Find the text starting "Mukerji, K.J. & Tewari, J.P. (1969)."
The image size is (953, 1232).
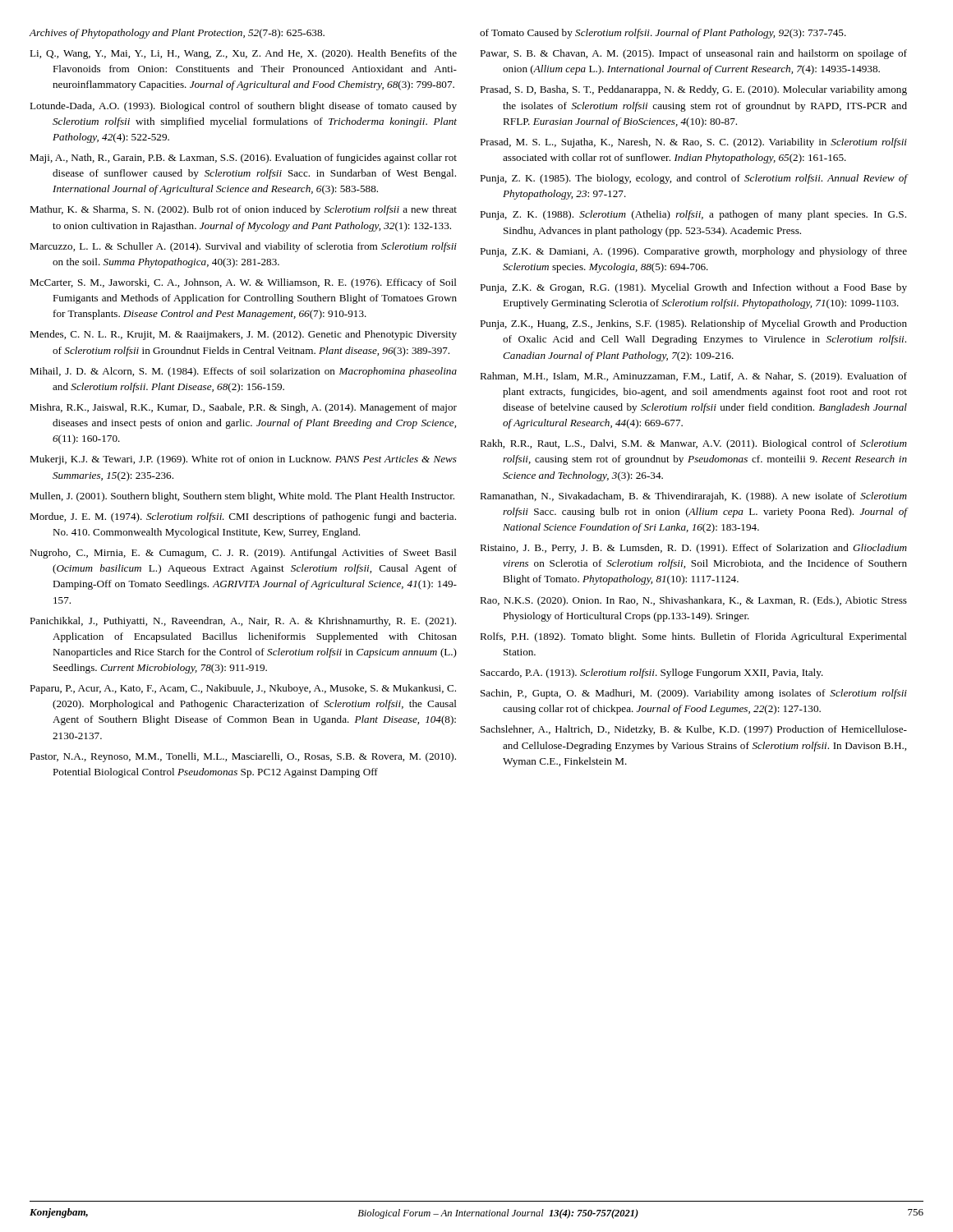click(x=243, y=467)
